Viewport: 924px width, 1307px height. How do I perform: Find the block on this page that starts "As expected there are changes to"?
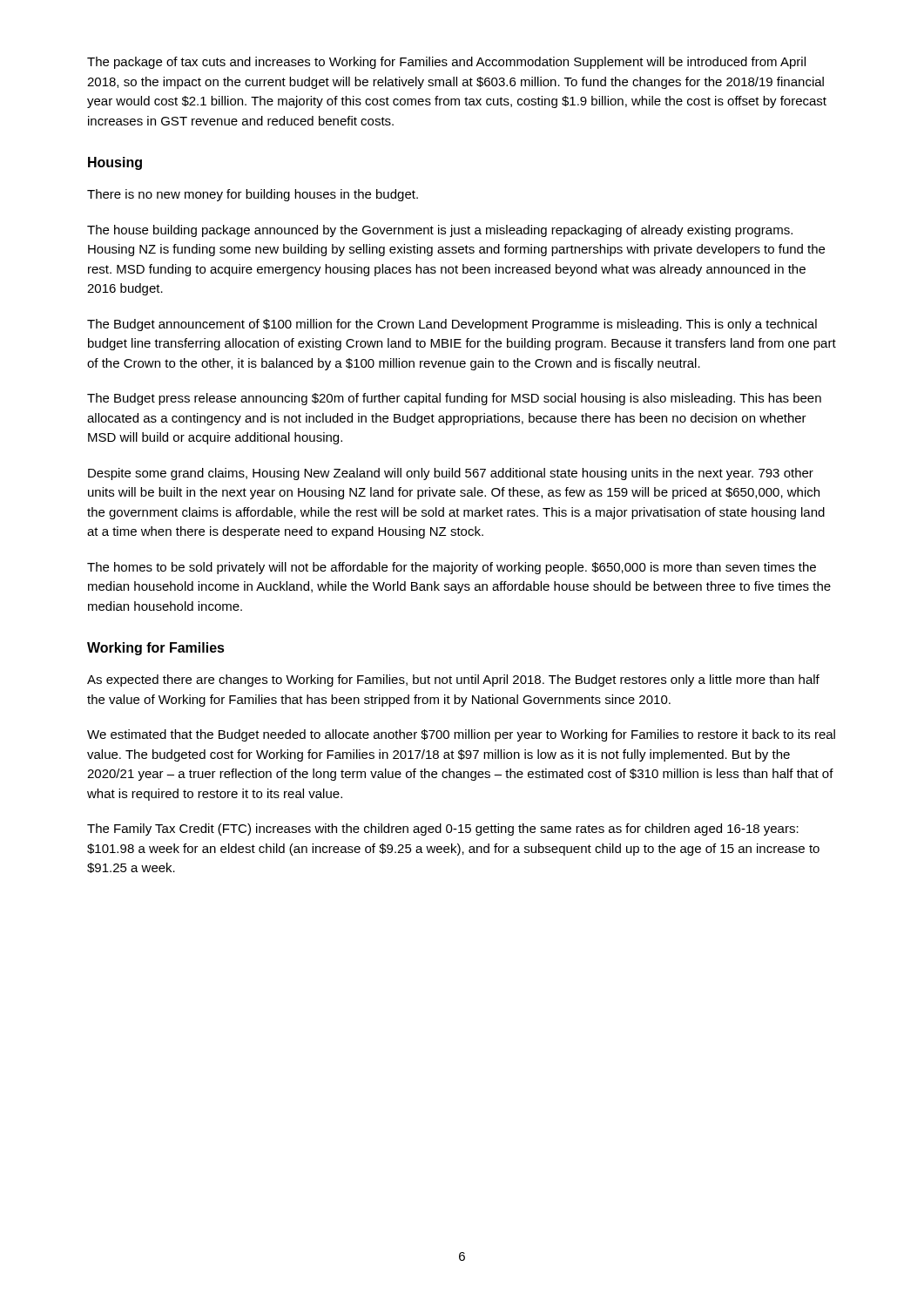coord(453,689)
